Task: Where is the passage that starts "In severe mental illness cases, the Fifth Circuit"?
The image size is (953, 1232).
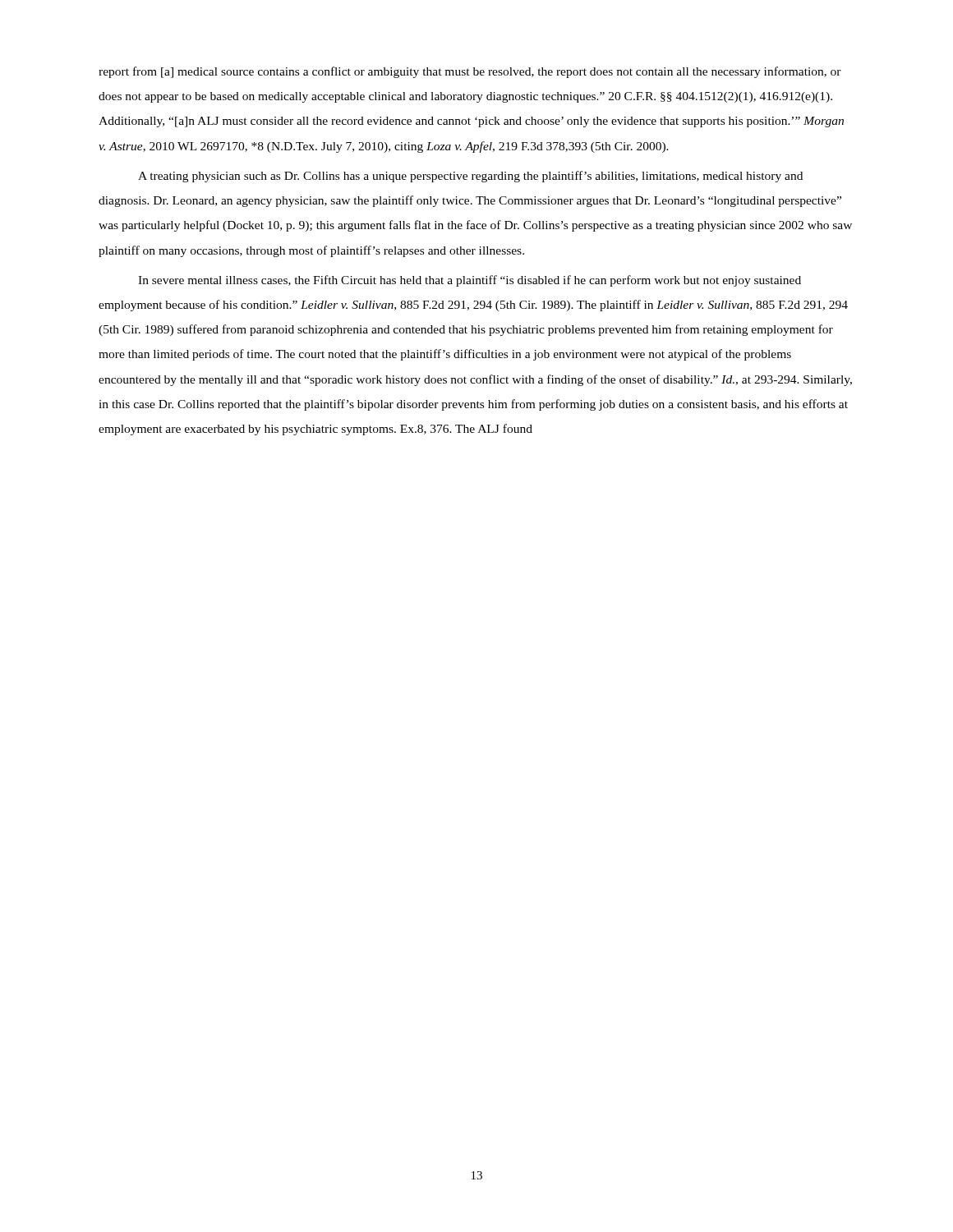Action: [x=476, y=354]
